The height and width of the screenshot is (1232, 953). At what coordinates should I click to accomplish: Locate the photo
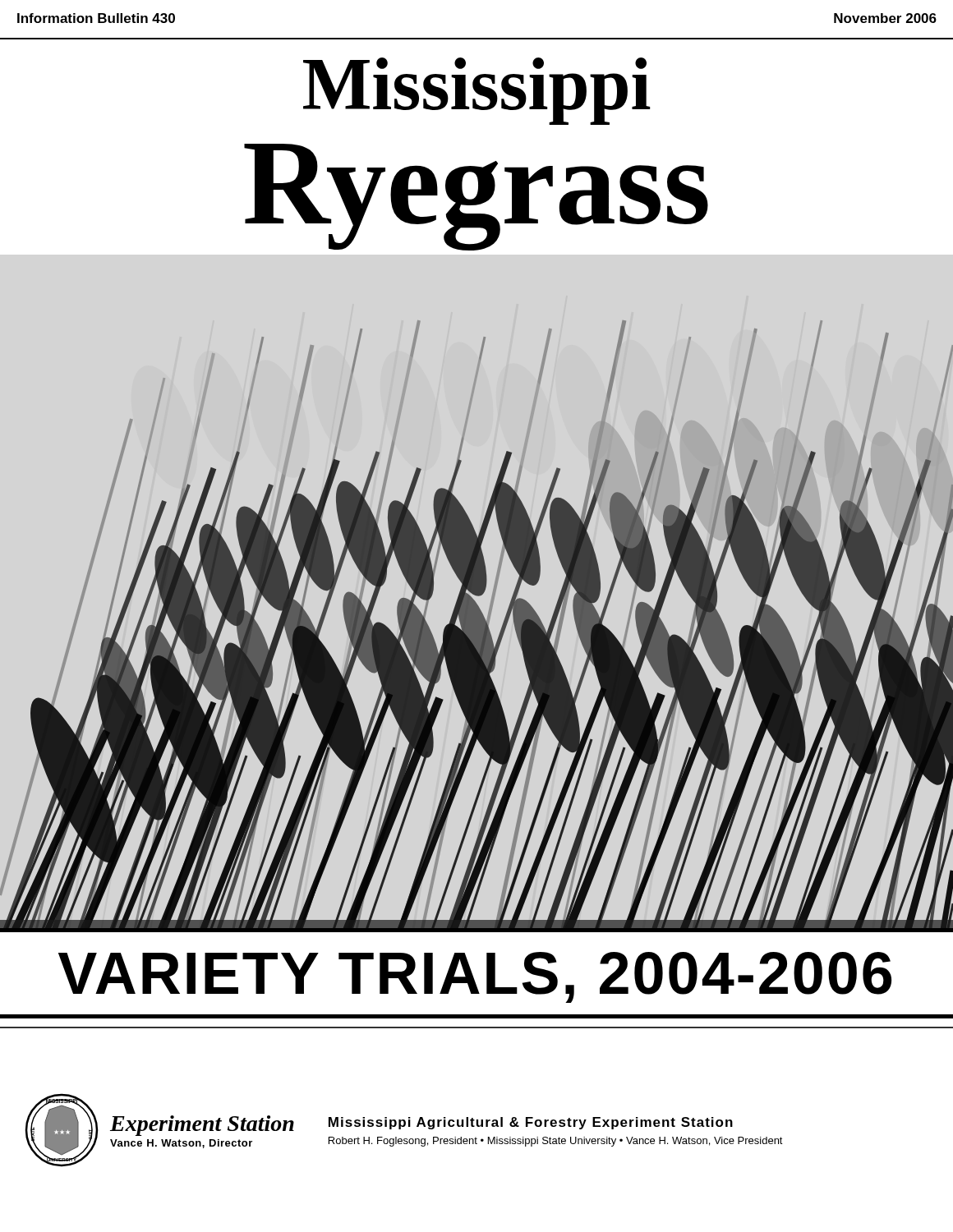pos(476,600)
